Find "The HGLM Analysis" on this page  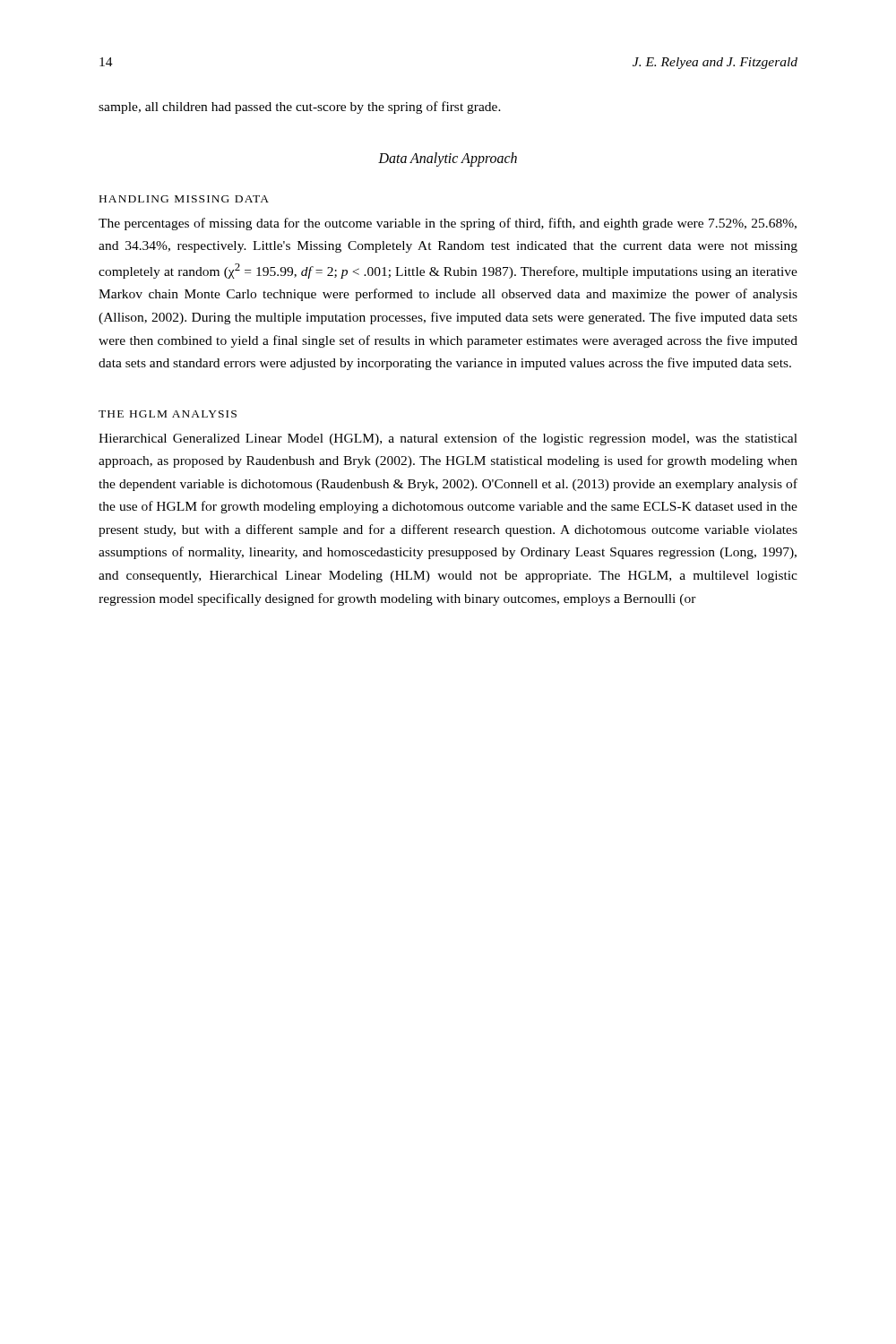[x=168, y=413]
